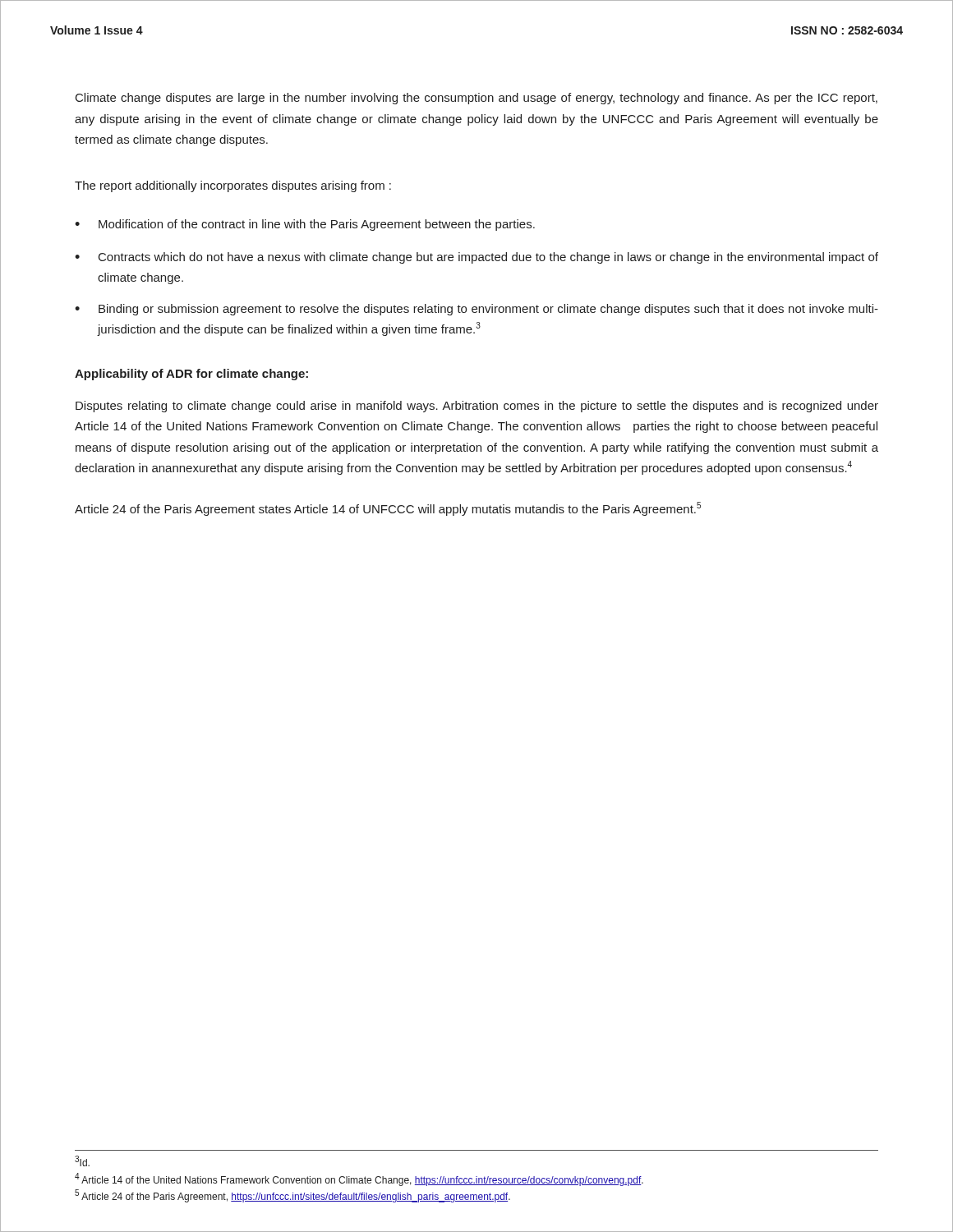Image resolution: width=953 pixels, height=1232 pixels.
Task: Select the text starting "Climate change disputes are large in the number"
Action: [x=476, y=118]
